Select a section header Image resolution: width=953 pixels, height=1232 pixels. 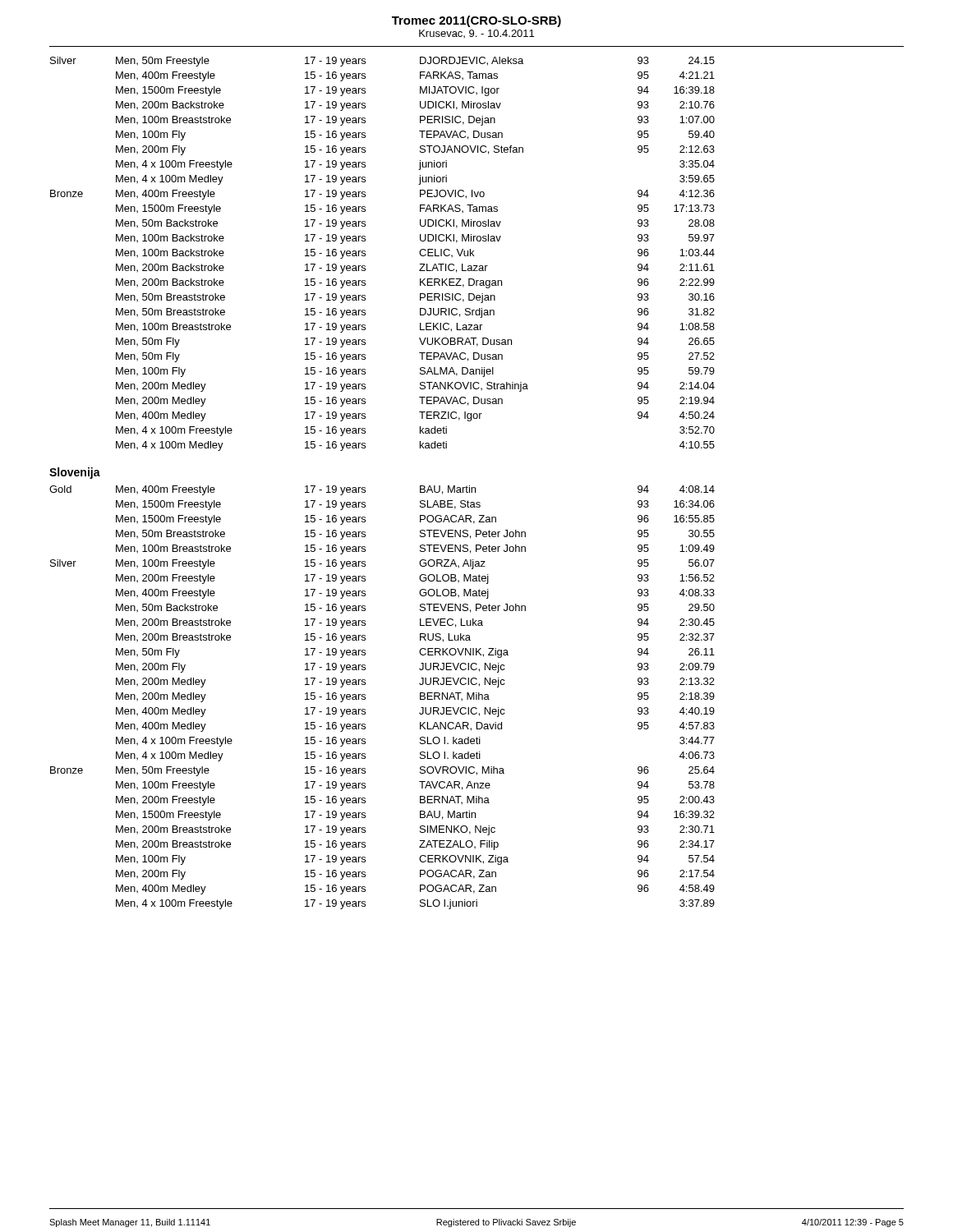pyautogui.click(x=75, y=472)
